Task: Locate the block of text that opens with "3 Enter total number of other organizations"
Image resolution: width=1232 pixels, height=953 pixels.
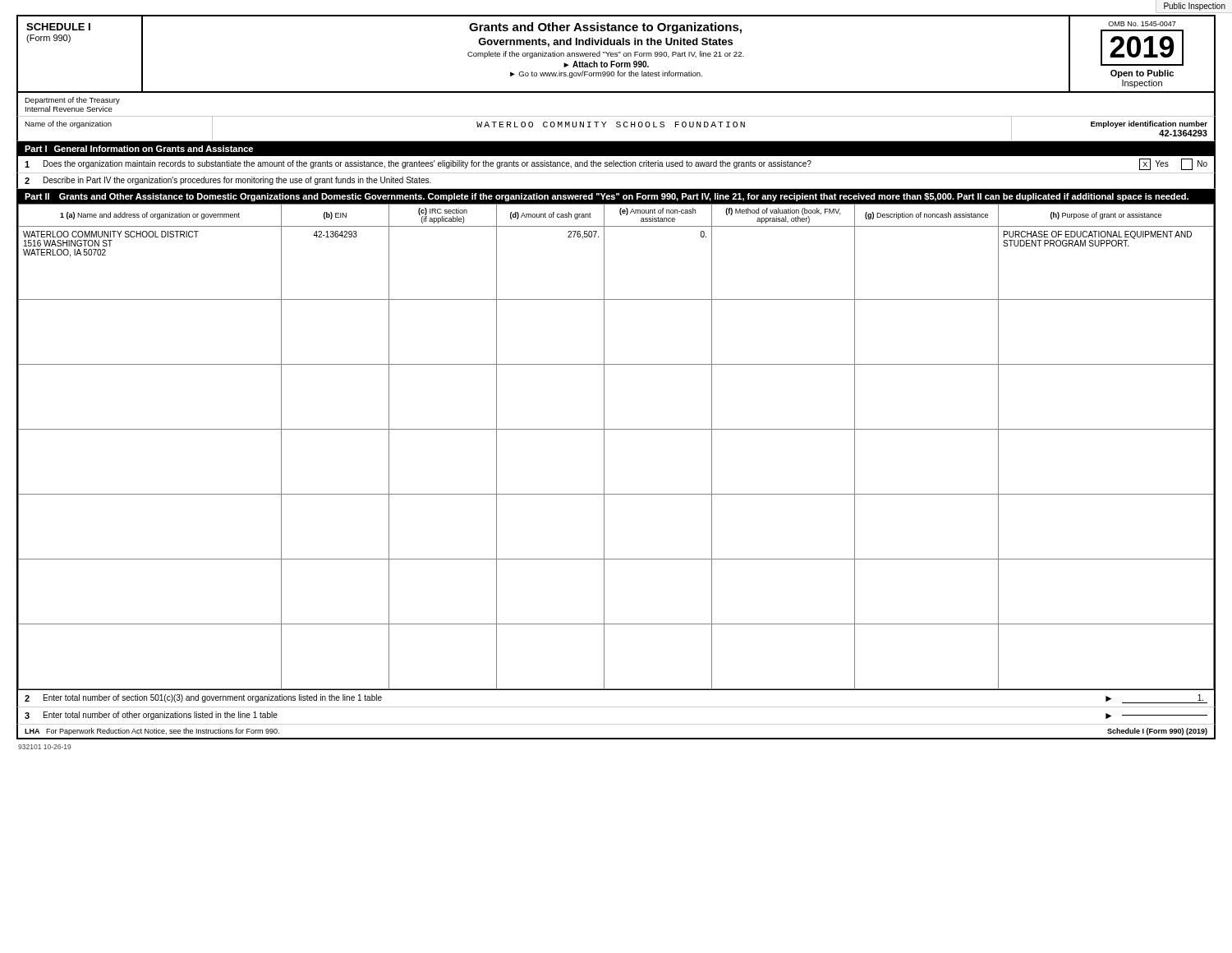Action: click(616, 715)
